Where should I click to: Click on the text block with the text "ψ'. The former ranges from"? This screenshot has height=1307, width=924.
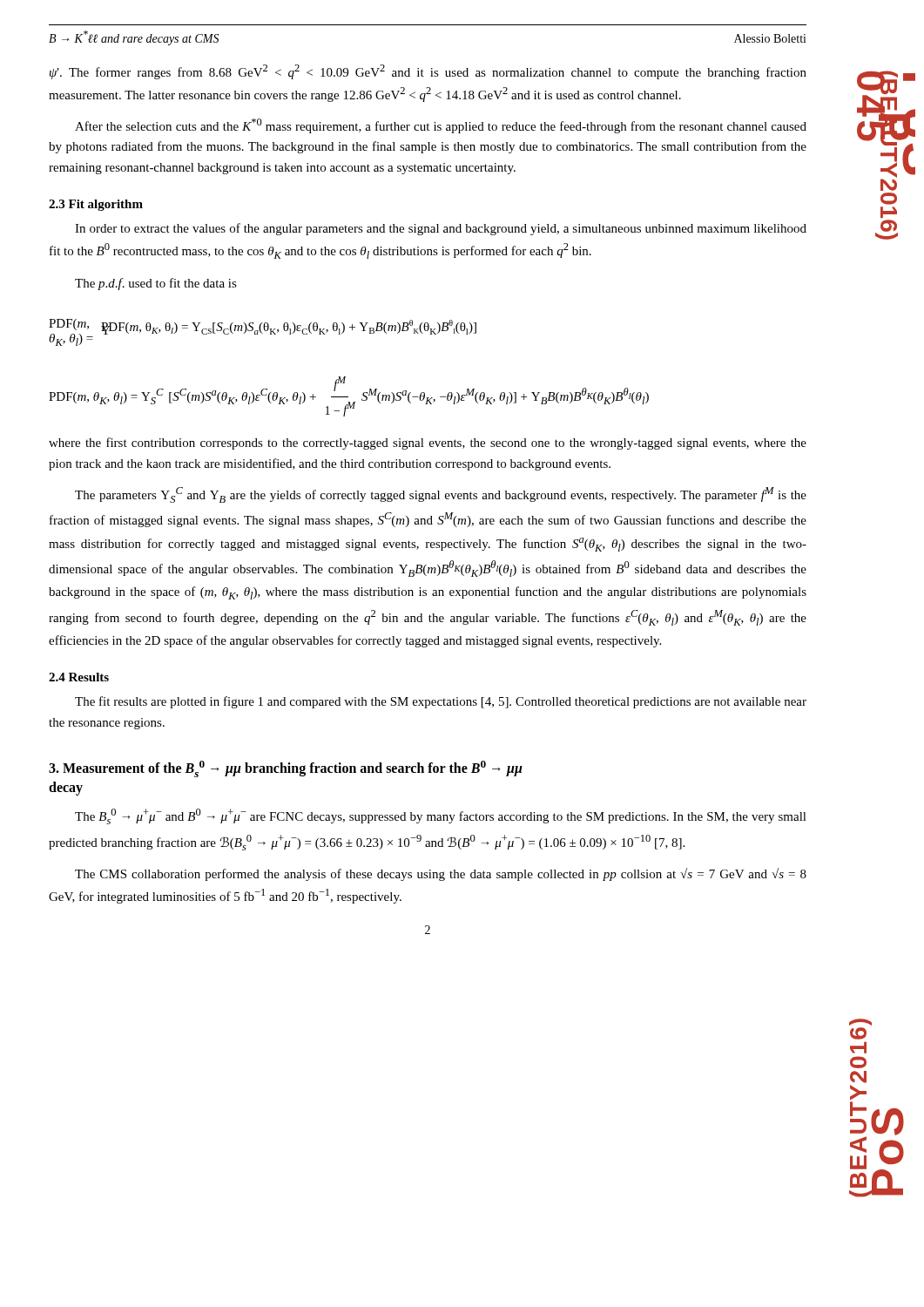[428, 82]
